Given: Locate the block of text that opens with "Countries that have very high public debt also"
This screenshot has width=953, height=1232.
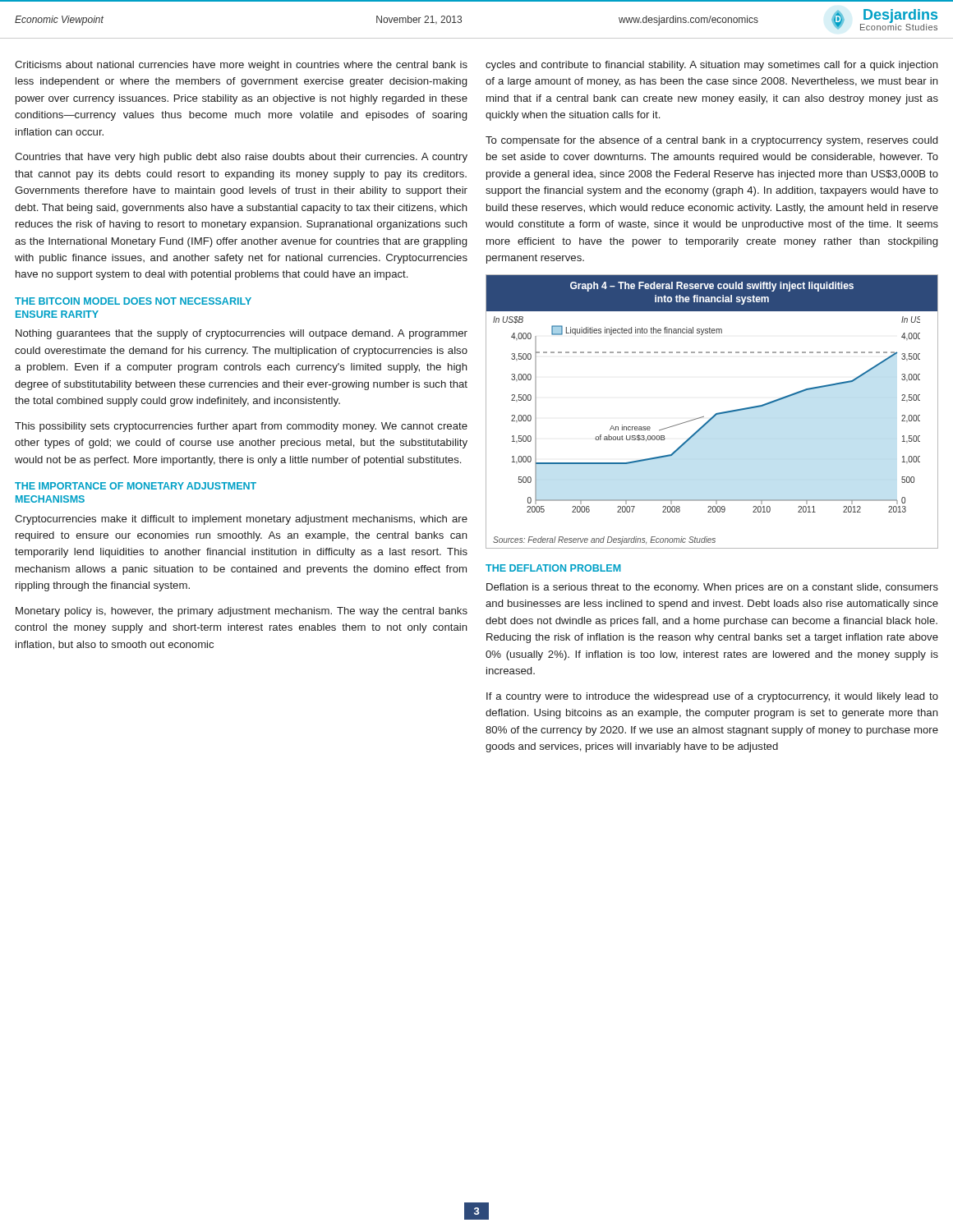Looking at the screenshot, I should [x=241, y=216].
